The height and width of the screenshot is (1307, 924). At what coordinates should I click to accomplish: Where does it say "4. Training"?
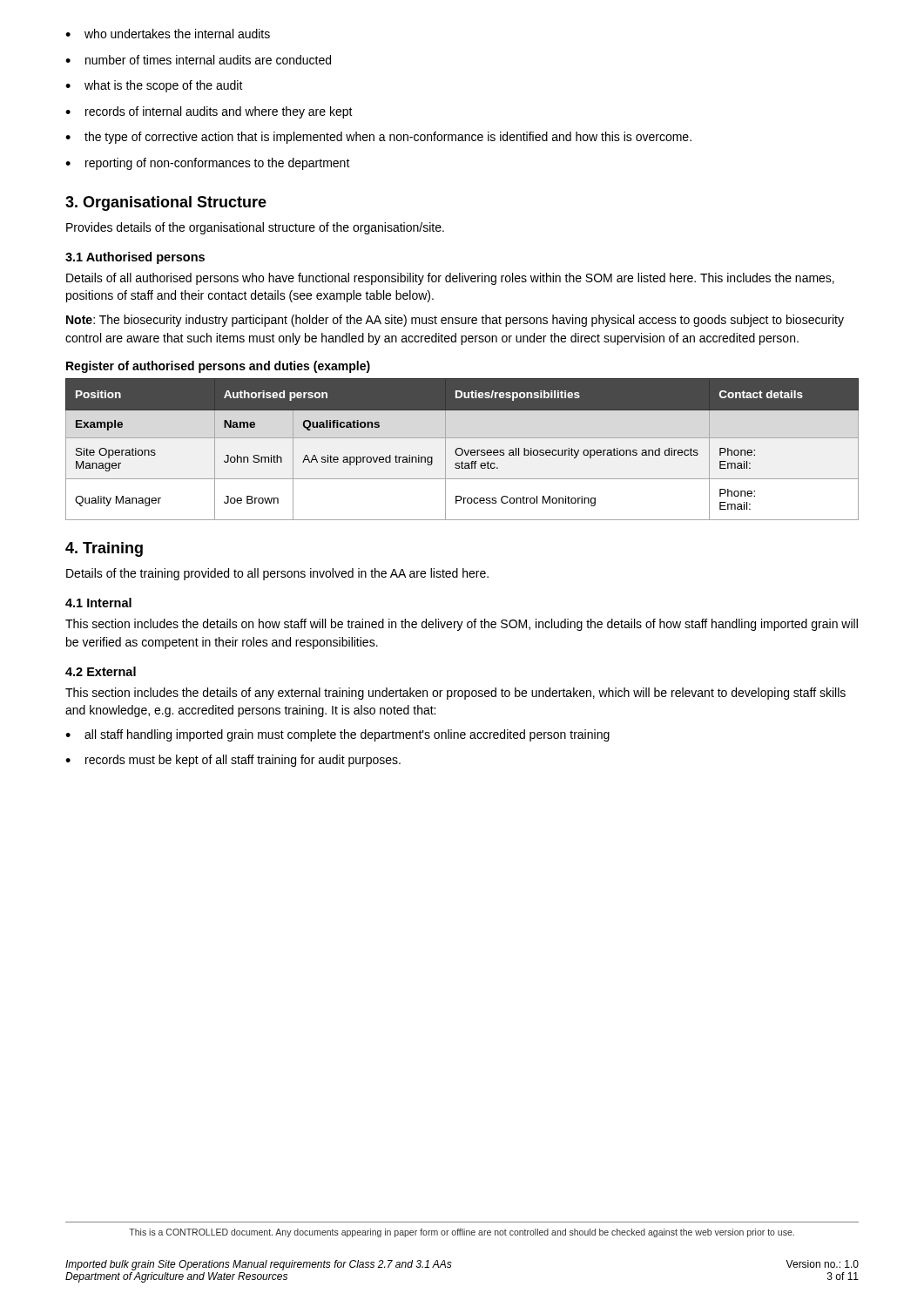(x=105, y=548)
